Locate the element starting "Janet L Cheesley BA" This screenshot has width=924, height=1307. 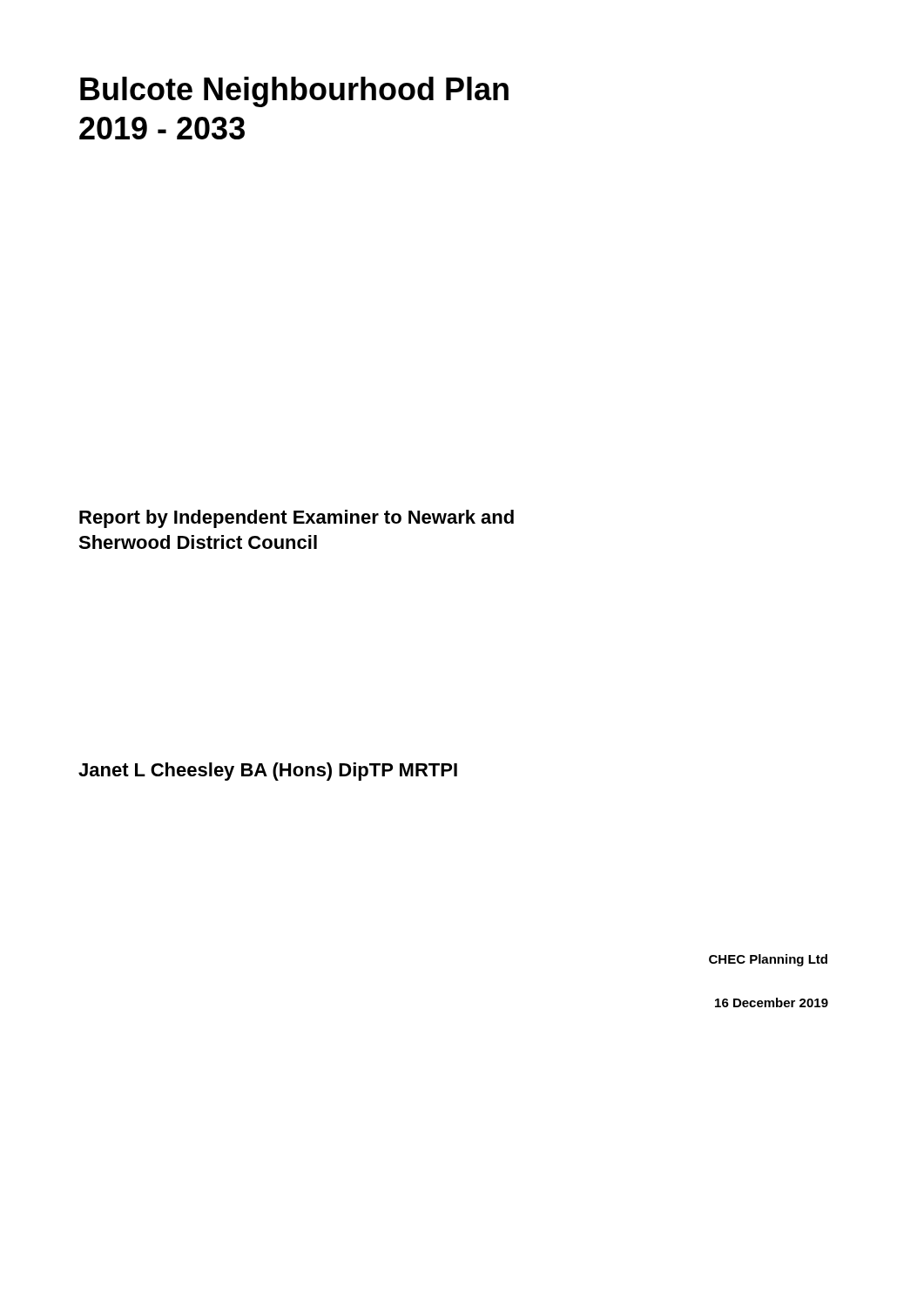268,770
